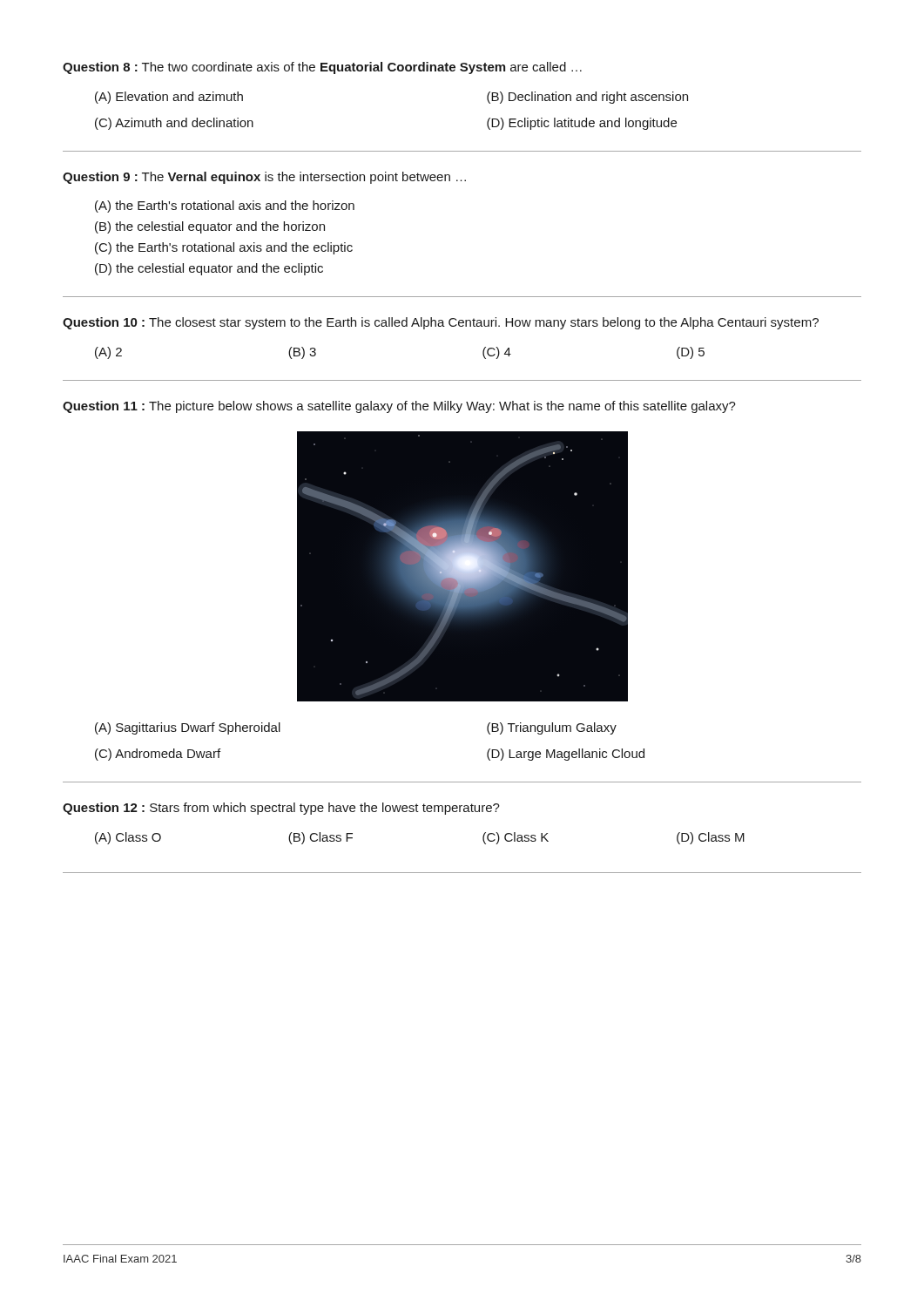Find the element starting "Question 12 : Stars from"
The width and height of the screenshot is (924, 1307).
[281, 807]
